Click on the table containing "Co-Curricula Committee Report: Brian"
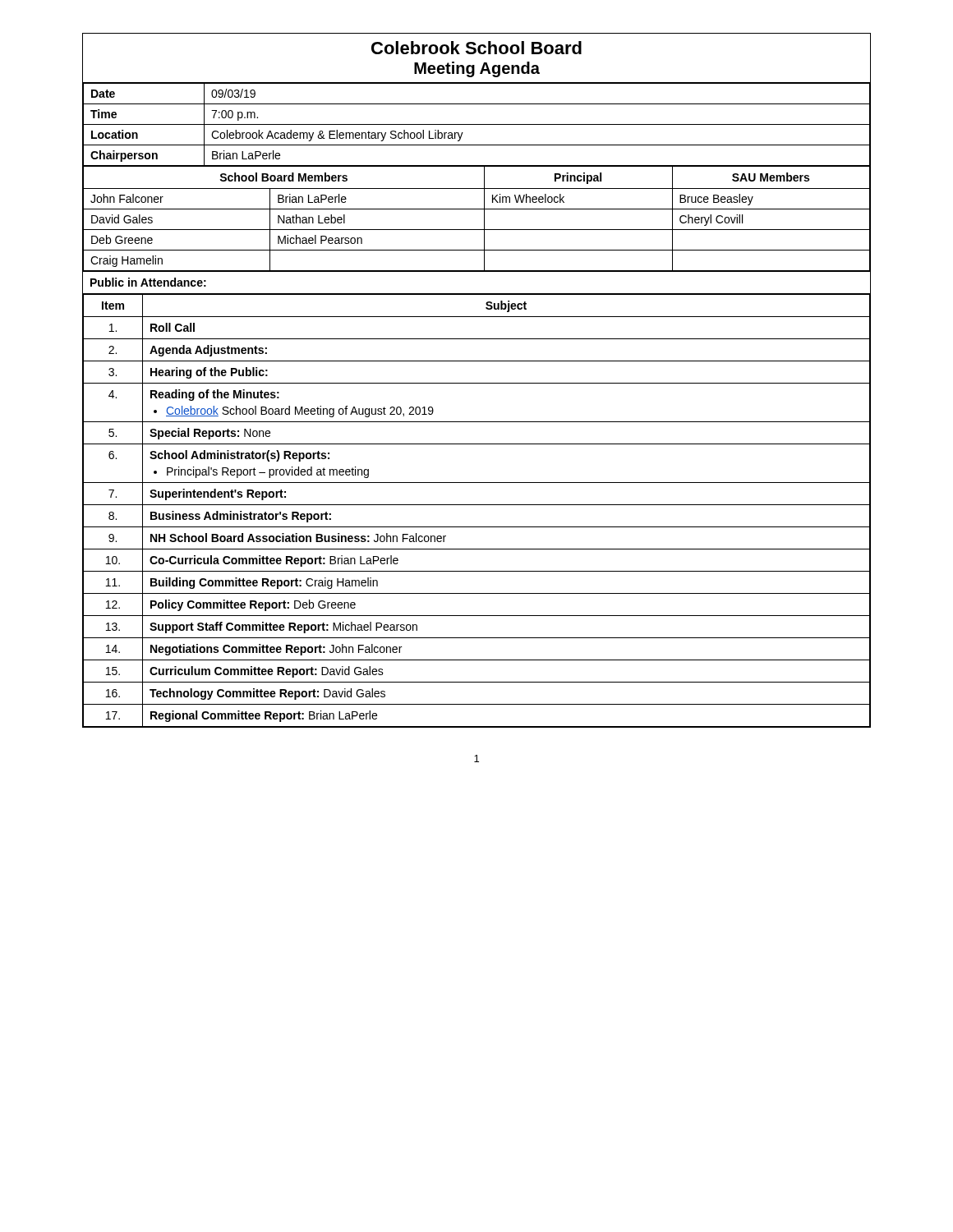 click(x=476, y=510)
